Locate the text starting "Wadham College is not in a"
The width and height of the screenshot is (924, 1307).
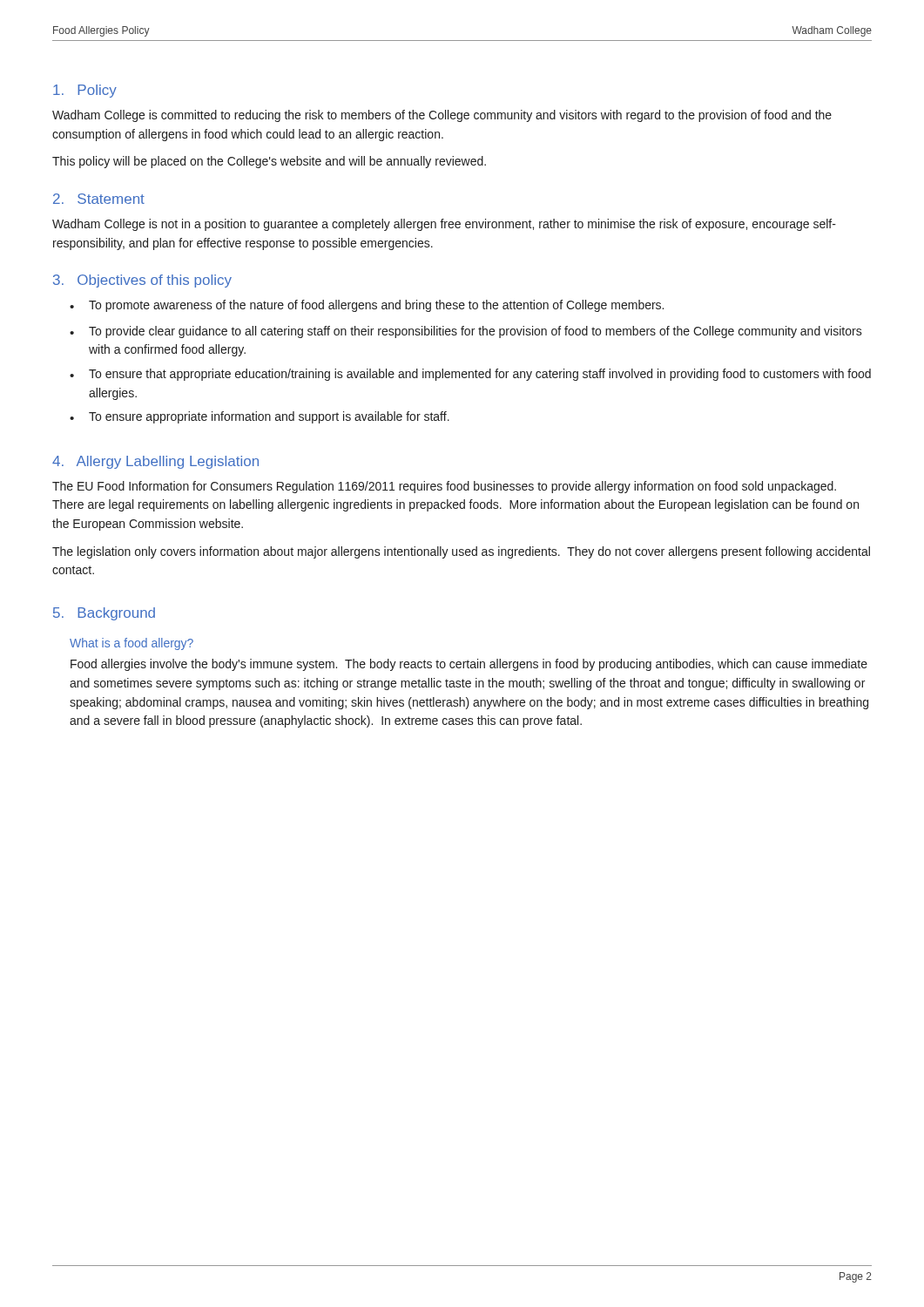[444, 233]
